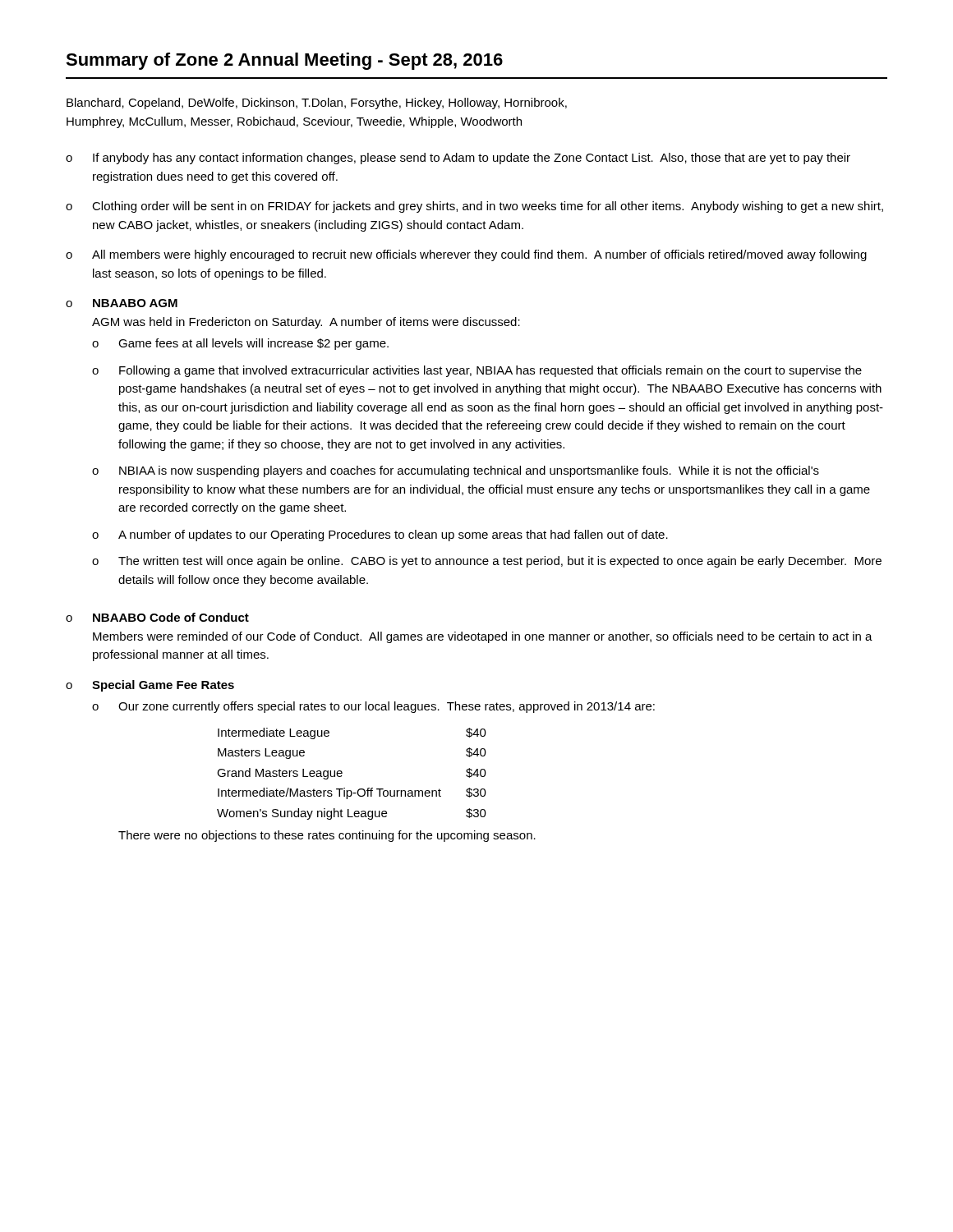Find the block on this page that starts "o NBAABO AGM AGM"
Viewport: 953px width, 1232px height.
pyautogui.click(x=476, y=446)
